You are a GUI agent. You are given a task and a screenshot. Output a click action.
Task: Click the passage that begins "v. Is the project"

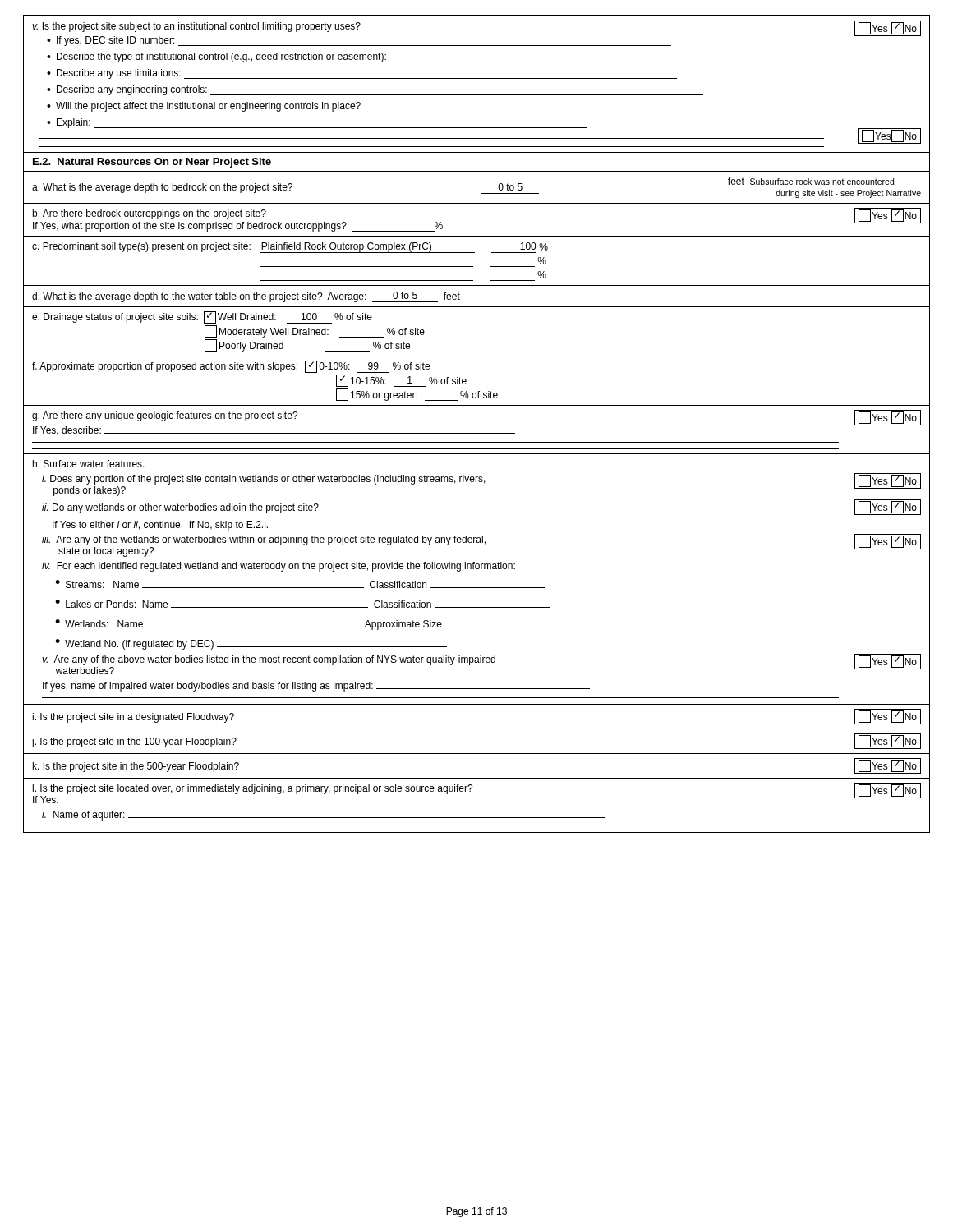476,84
